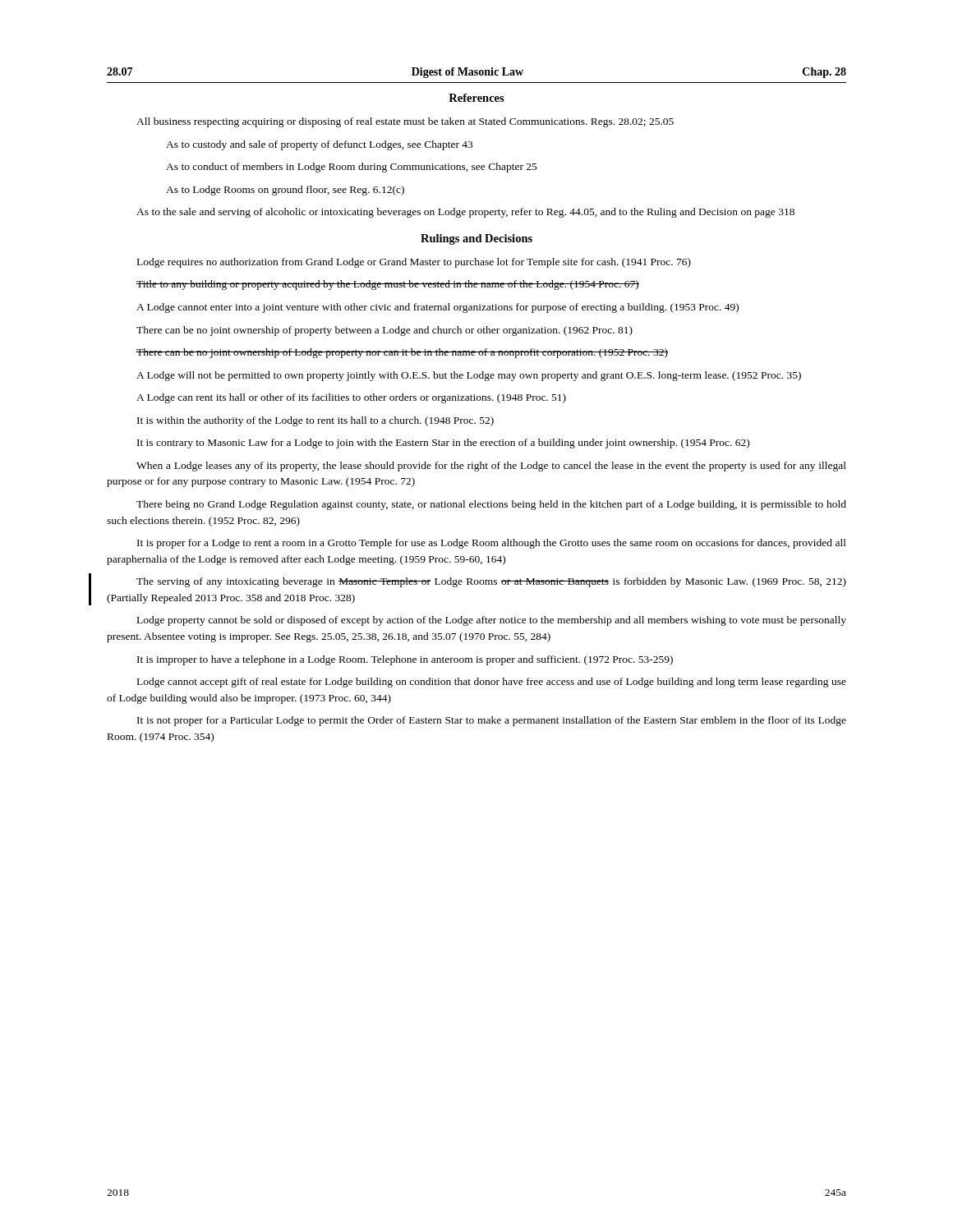
Task: Select the text block starting "As to custody"
Action: [x=319, y=144]
